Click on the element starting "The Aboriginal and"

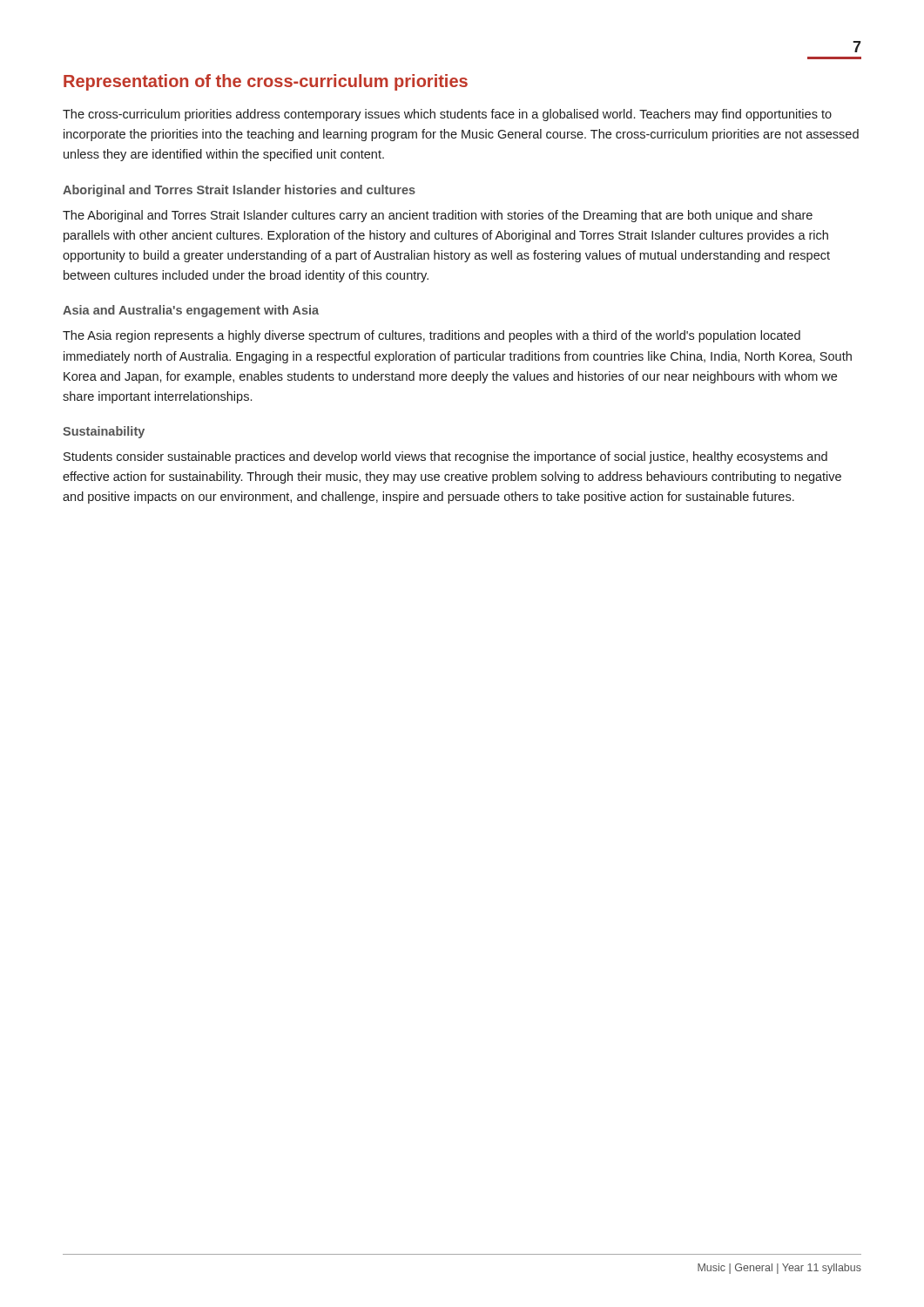tap(446, 245)
